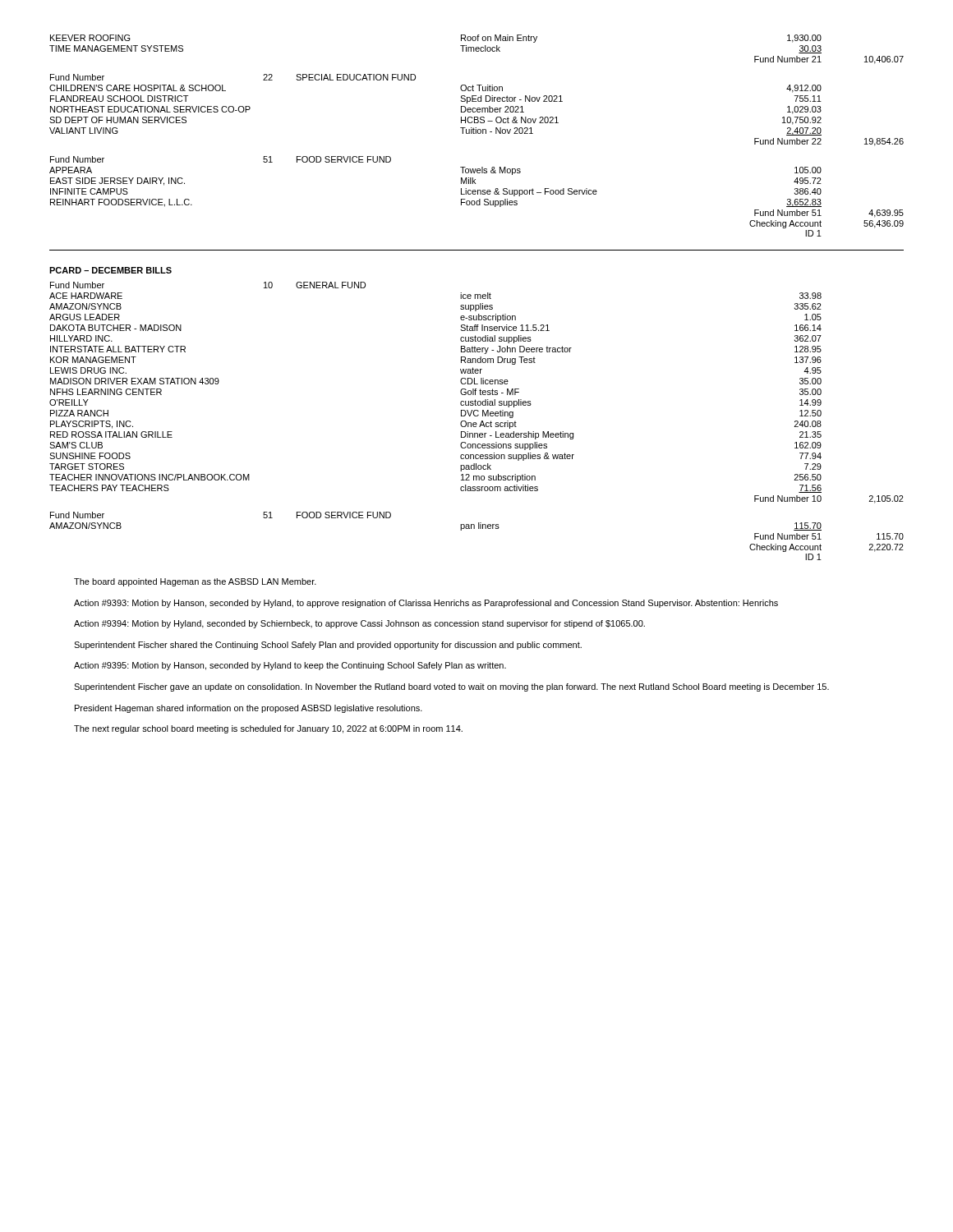Locate the table with the text "KEEVER ROOFING Roof on"
The width and height of the screenshot is (953, 1232).
[476, 136]
